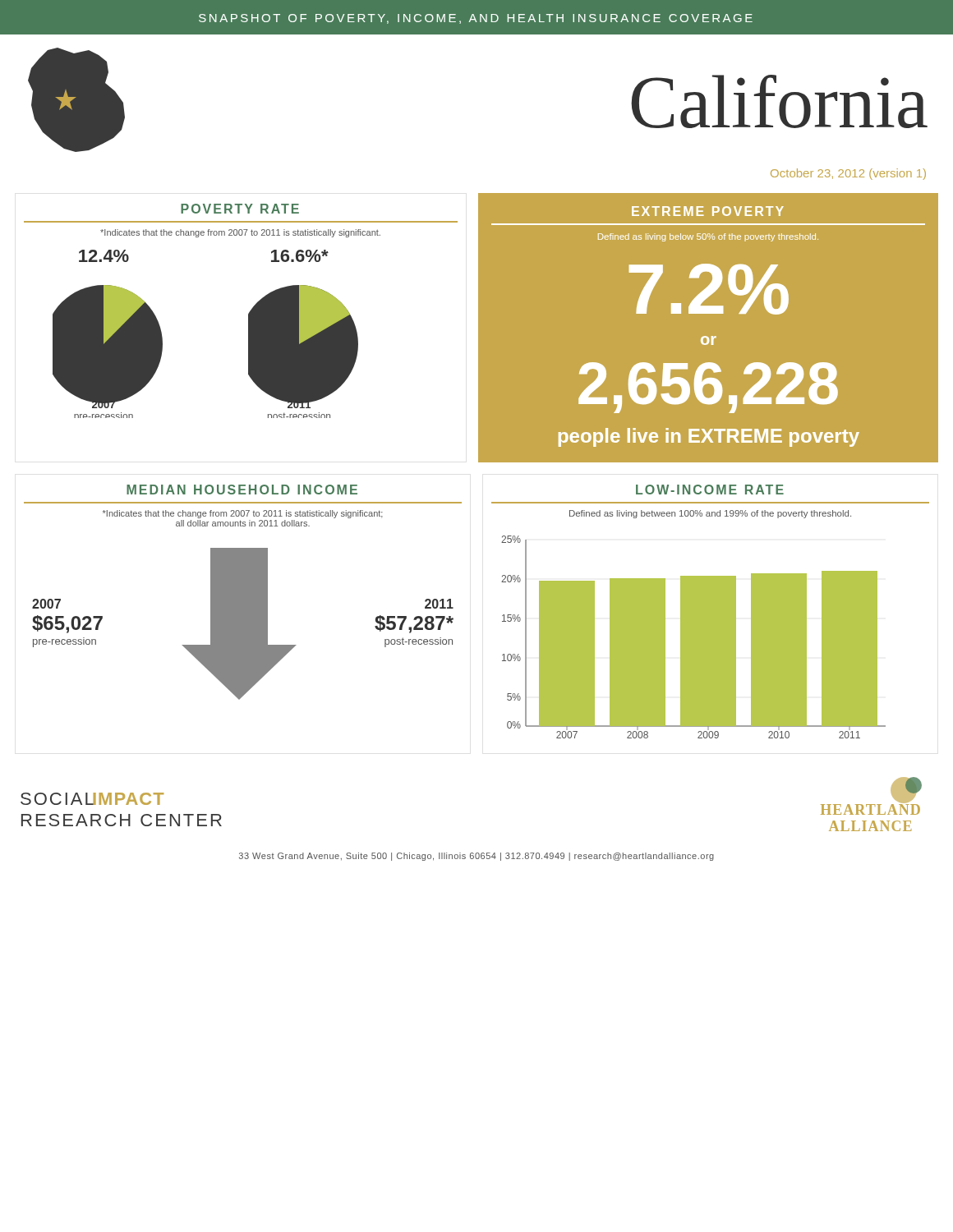Select the passage starting "EXTREME POVERTY"
Viewport: 953px width, 1232px height.
(708, 211)
